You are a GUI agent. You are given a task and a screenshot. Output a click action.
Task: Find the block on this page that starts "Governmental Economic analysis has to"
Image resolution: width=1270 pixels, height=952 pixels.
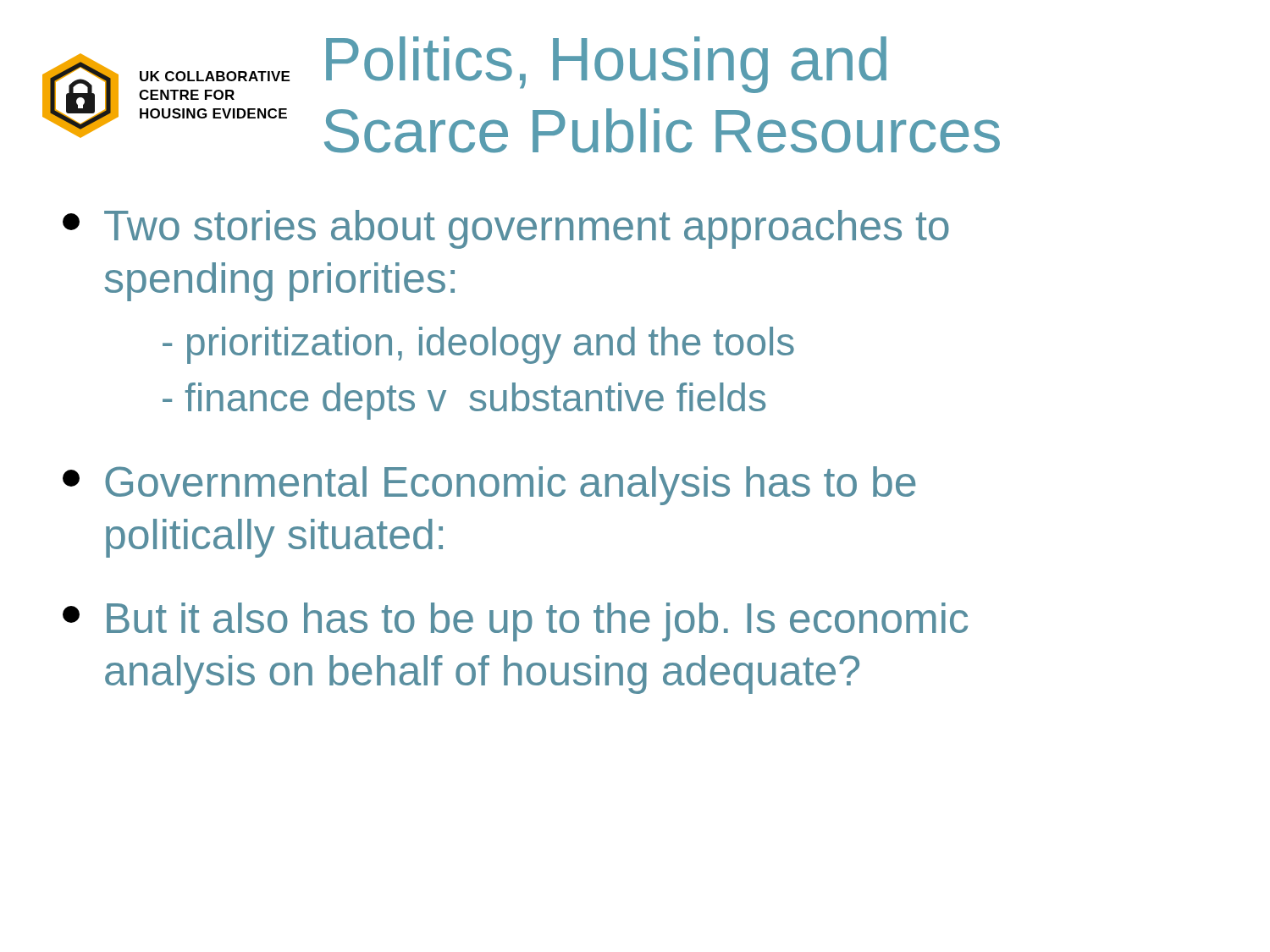[490, 509]
